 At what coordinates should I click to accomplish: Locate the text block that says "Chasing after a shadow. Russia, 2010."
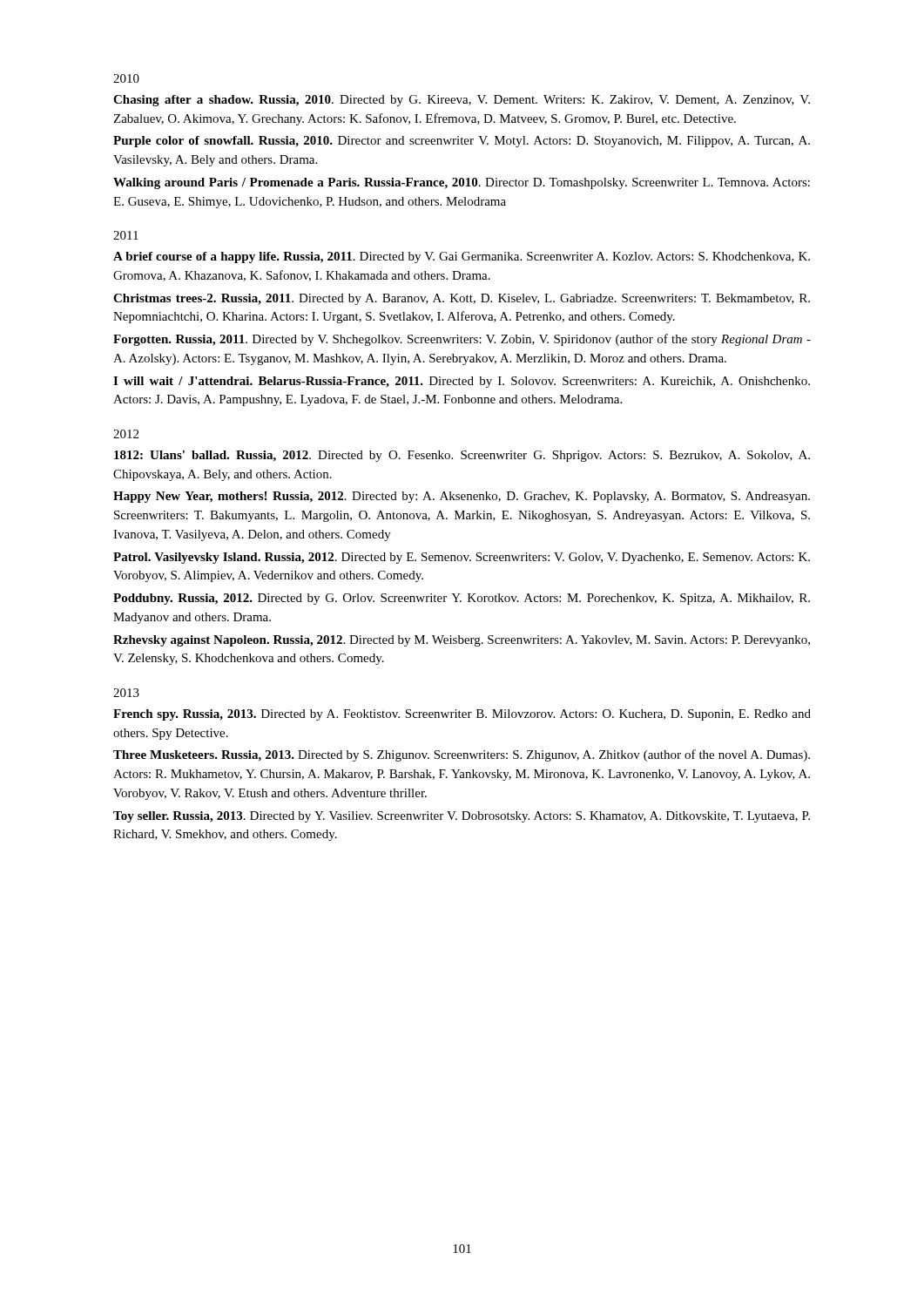(x=462, y=109)
